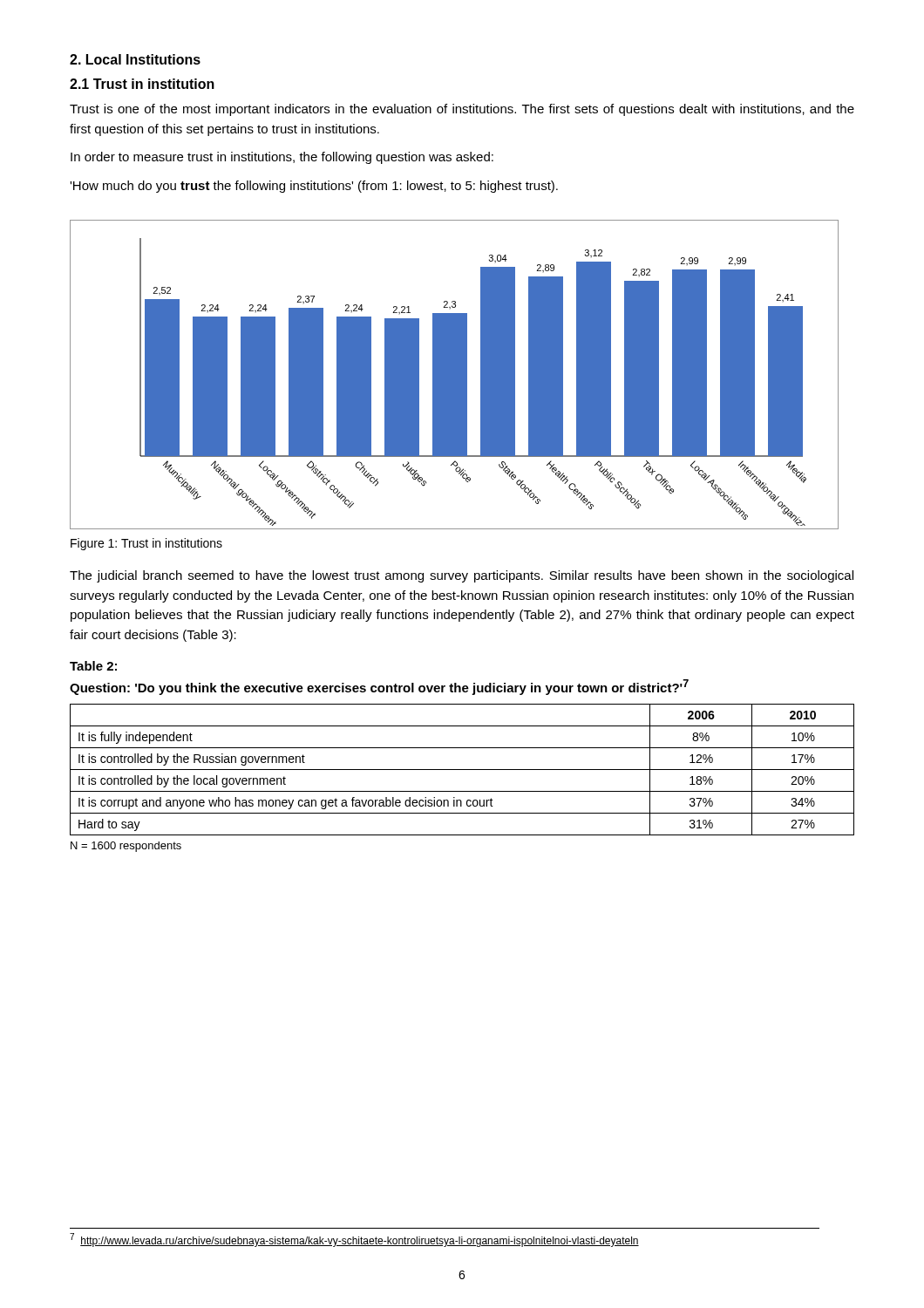Viewport: 924px width, 1308px height.
Task: Navigate to the text block starting "'How much do you trust"
Action: [x=314, y=185]
